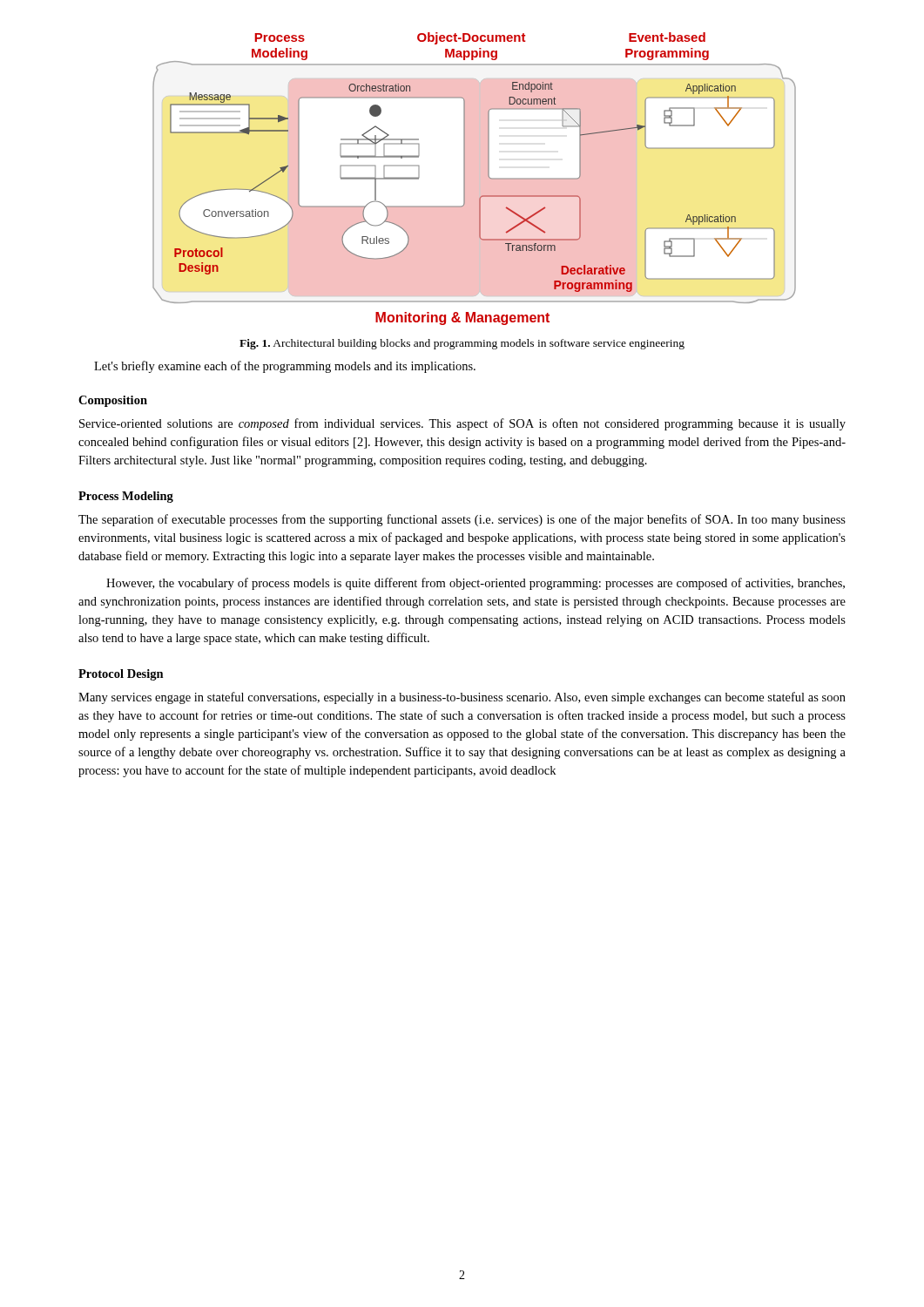Click on the engineering diagram
This screenshot has width=924, height=1307.
click(462, 179)
